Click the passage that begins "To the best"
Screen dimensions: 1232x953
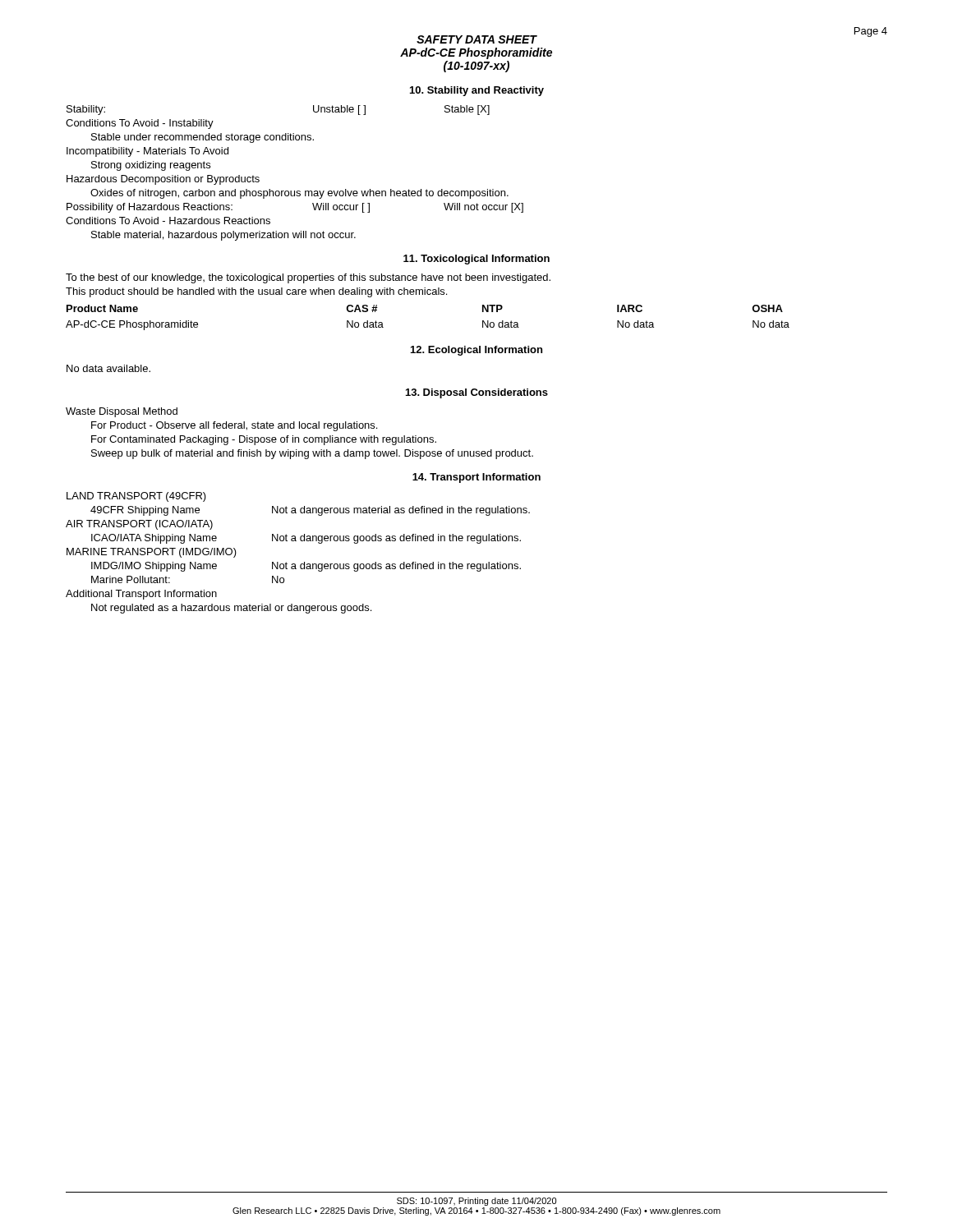click(x=309, y=277)
